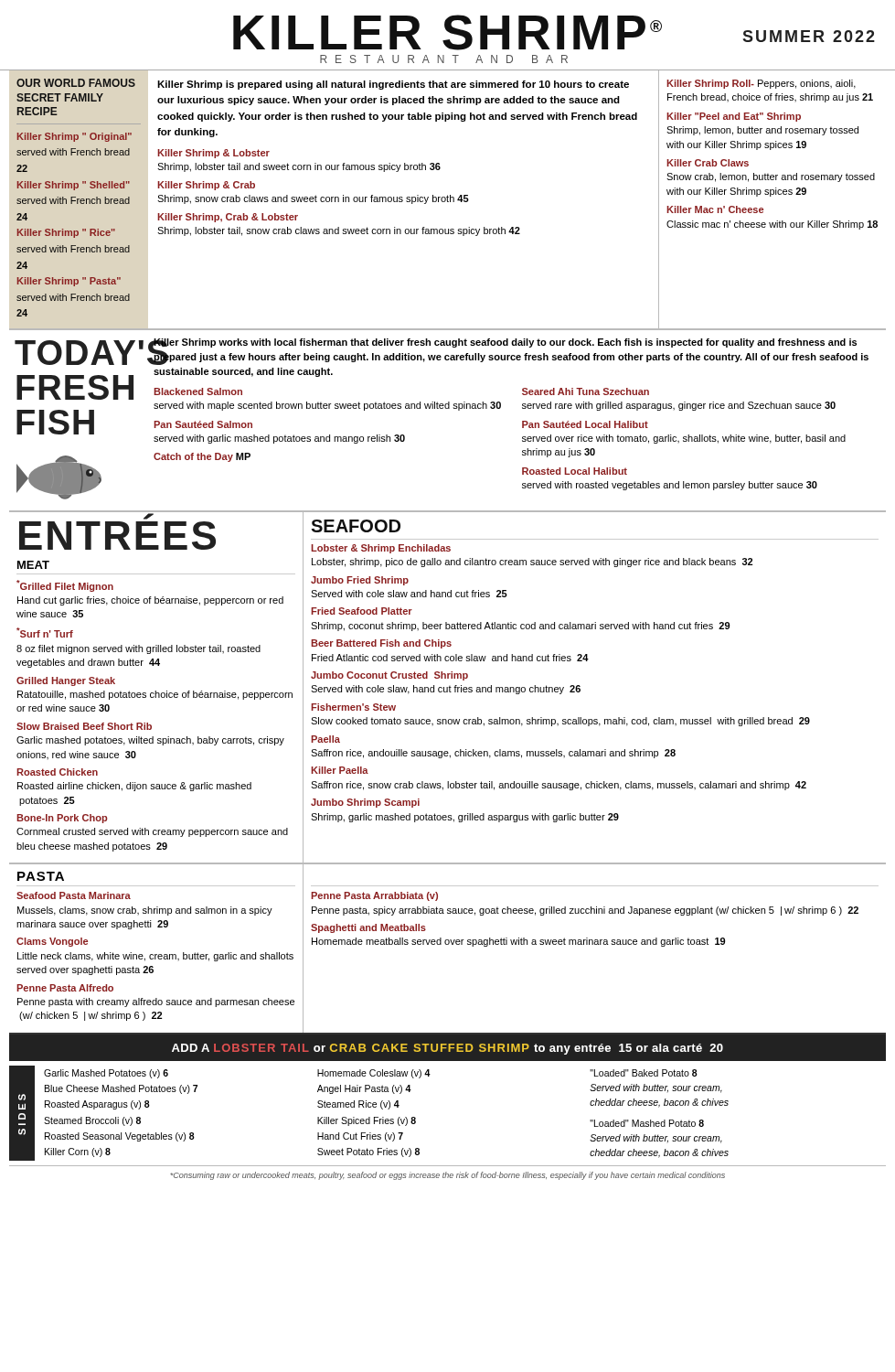Image resolution: width=895 pixels, height=1372 pixels.
Task: Find the section header that says "OUR WORLD FAMOUSSECRET FAMILY RECIPE Killer Shrimp ""
Action: point(79,199)
